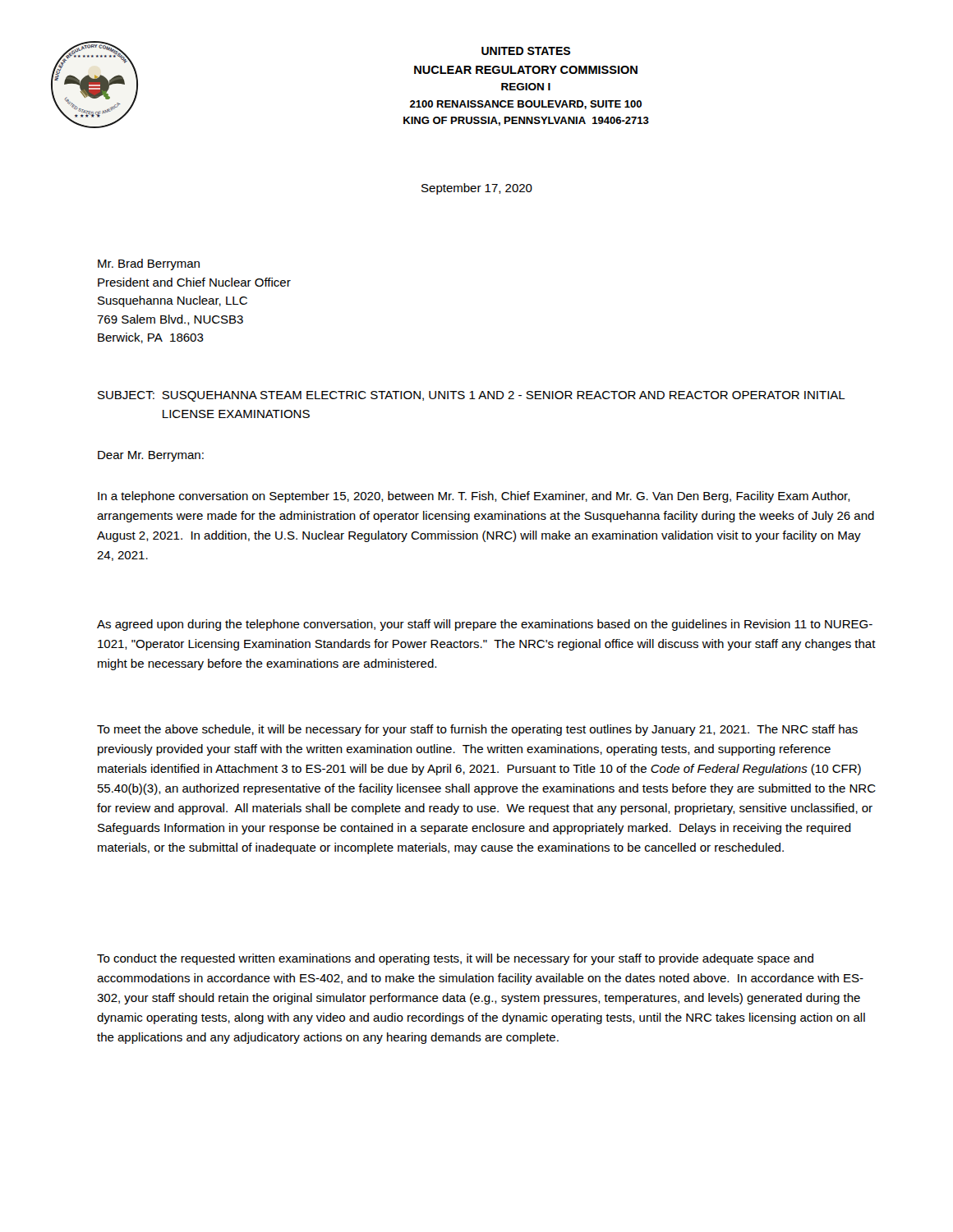This screenshot has width=953, height=1232.
Task: Navigate to the text block starting "September 17, 2020"
Action: [x=476, y=188]
